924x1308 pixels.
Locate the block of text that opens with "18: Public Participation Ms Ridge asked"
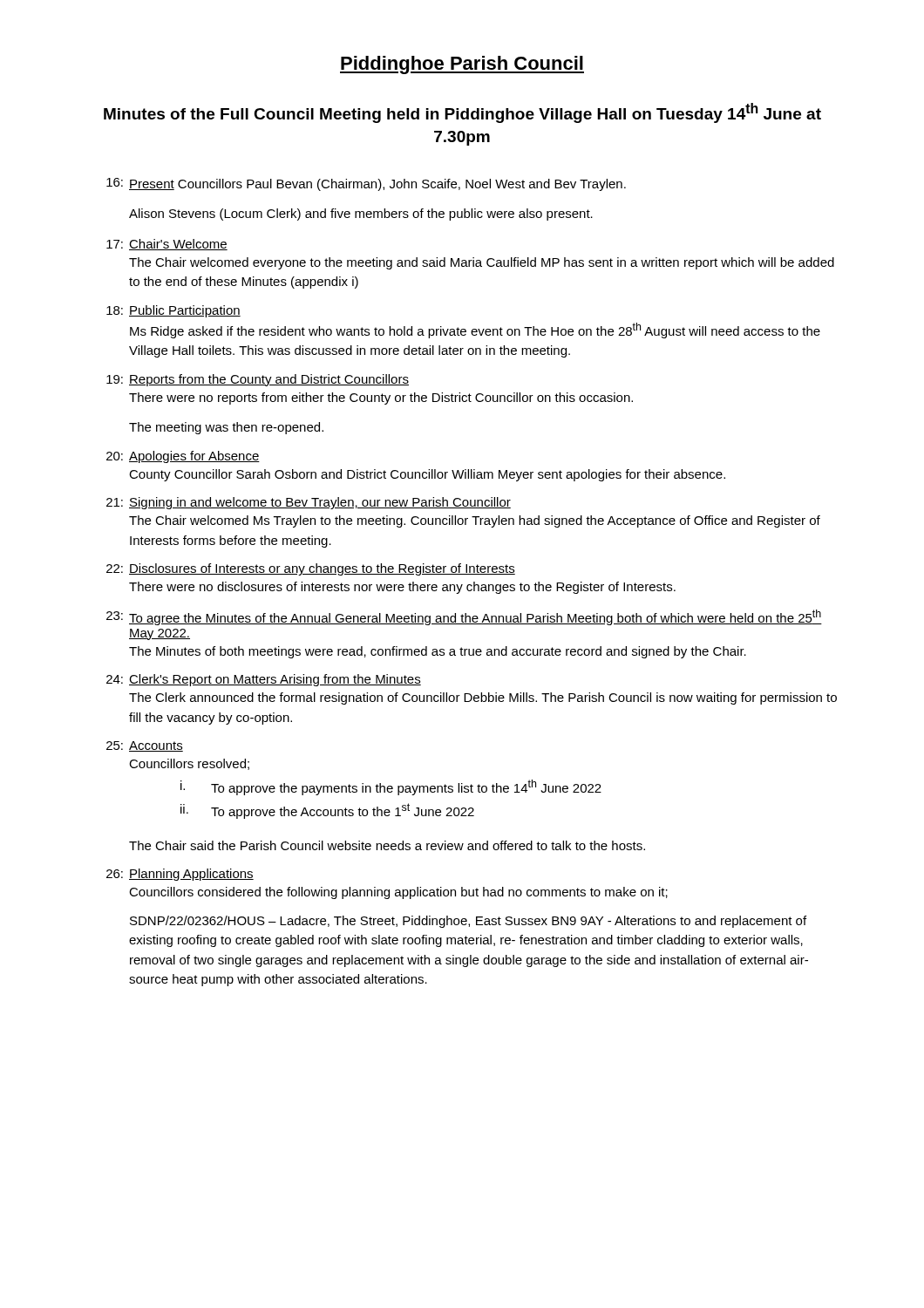click(x=462, y=331)
